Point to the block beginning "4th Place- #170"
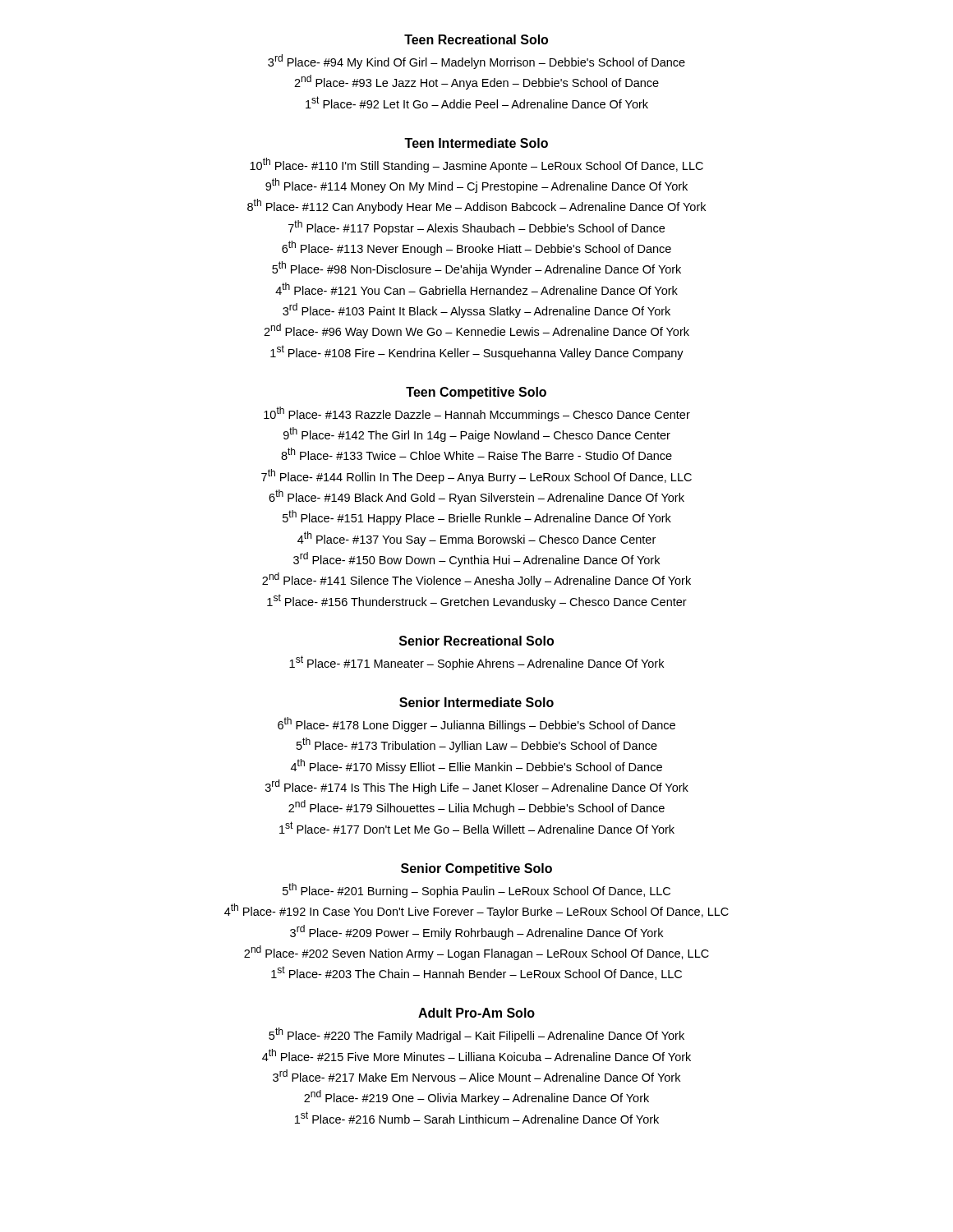This screenshot has height=1232, width=953. (476, 765)
